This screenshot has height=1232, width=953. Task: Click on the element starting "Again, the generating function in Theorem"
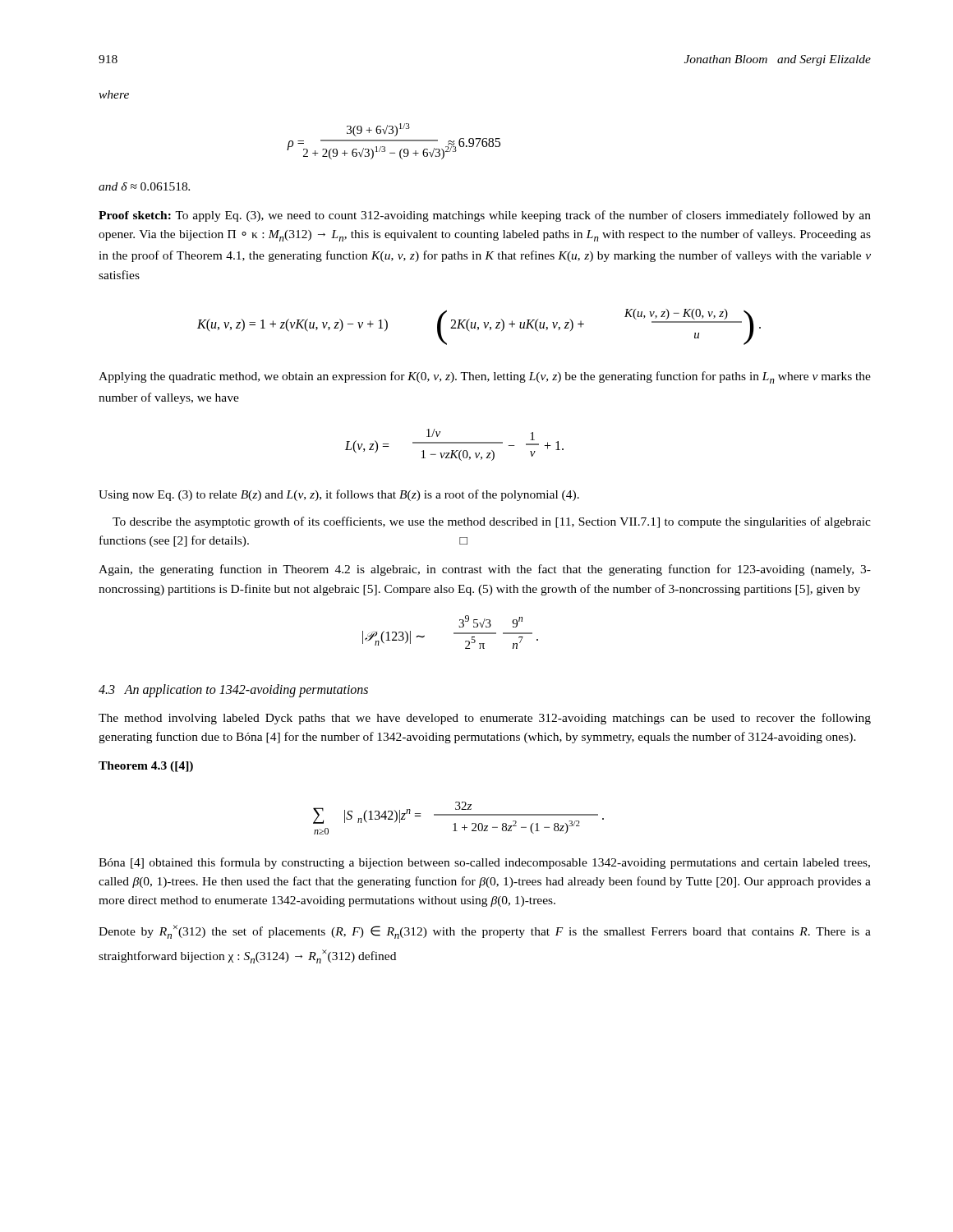[x=485, y=579]
